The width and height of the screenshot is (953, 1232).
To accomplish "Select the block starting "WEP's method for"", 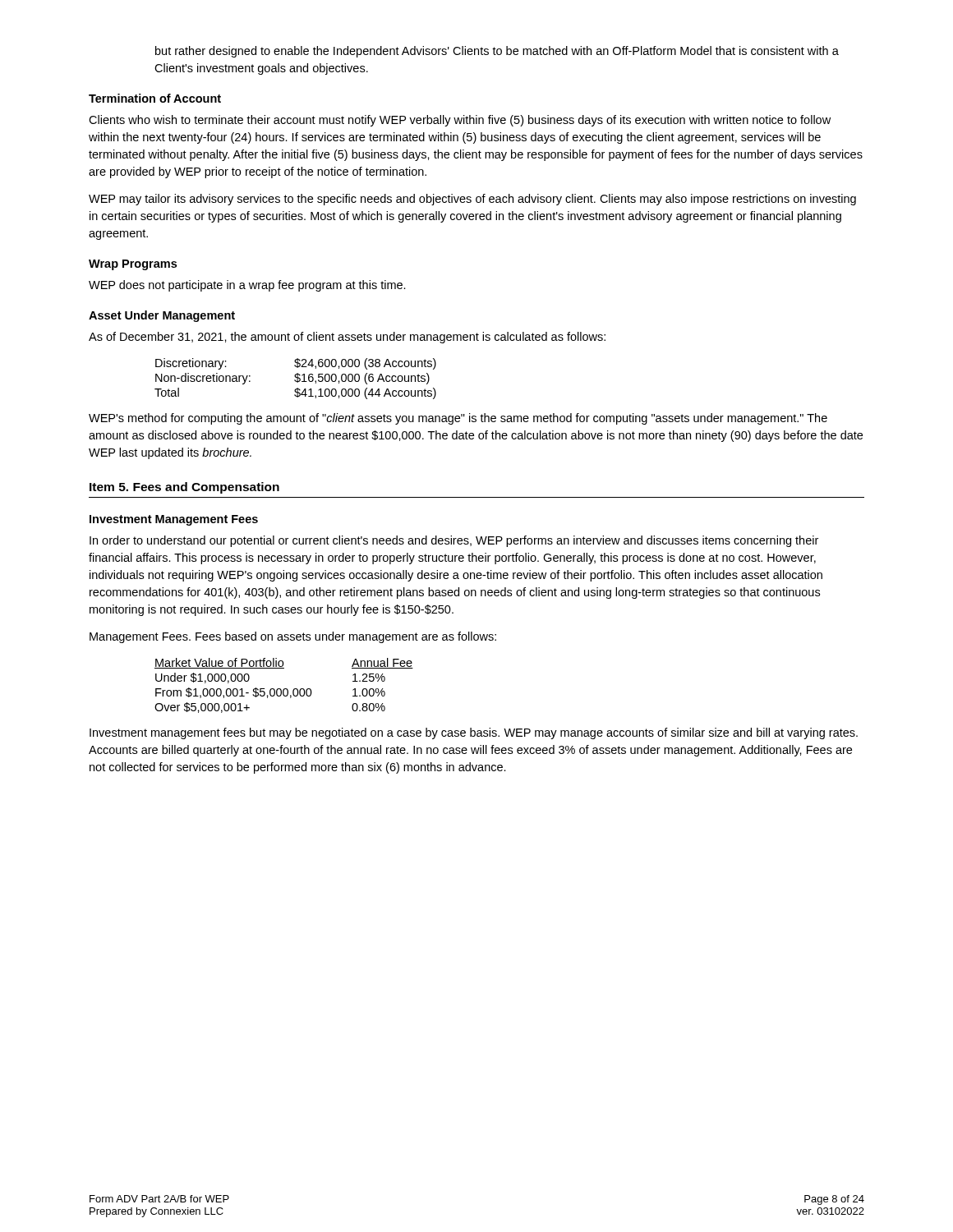I will tap(476, 436).
